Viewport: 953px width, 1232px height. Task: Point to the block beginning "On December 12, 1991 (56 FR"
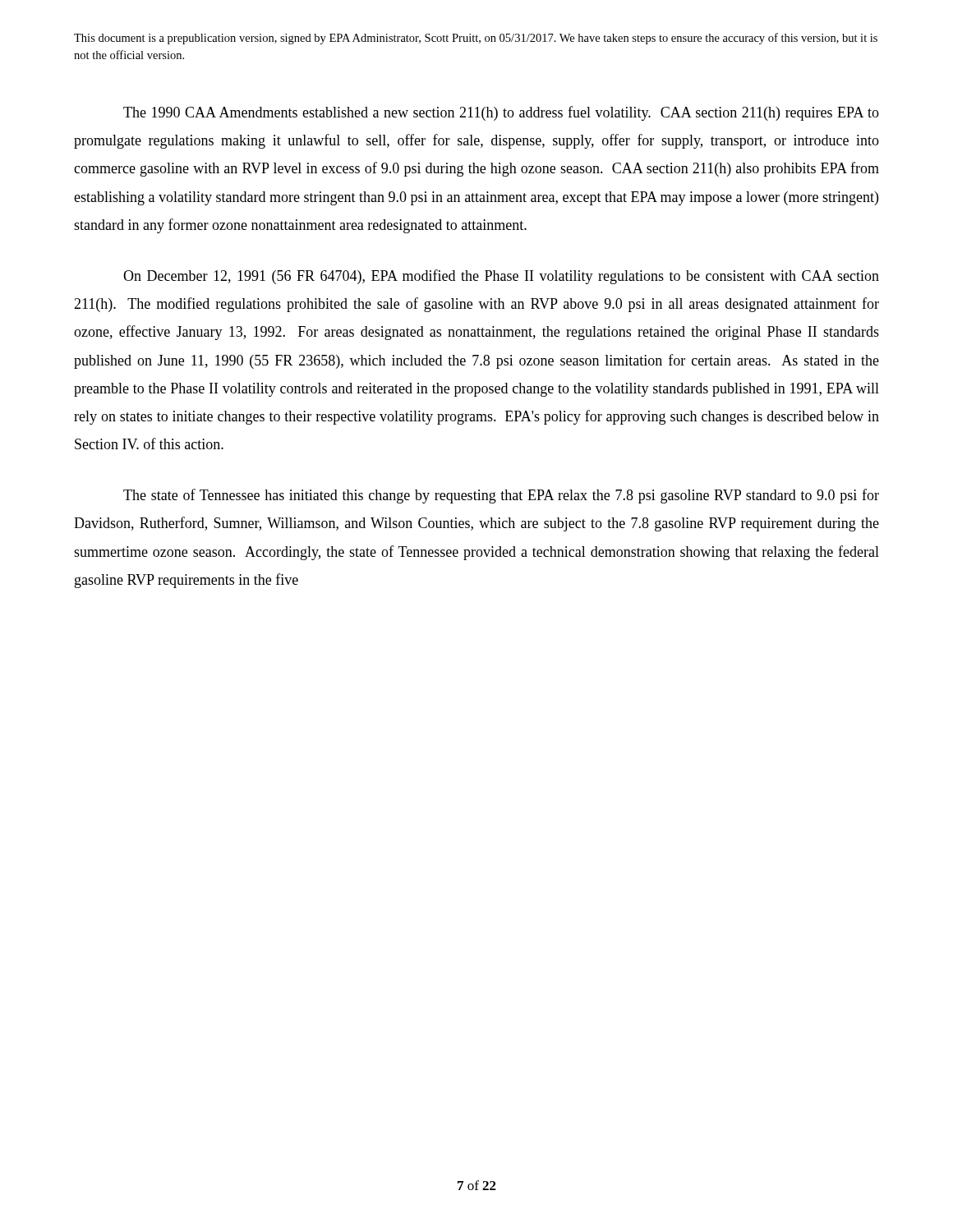point(476,360)
